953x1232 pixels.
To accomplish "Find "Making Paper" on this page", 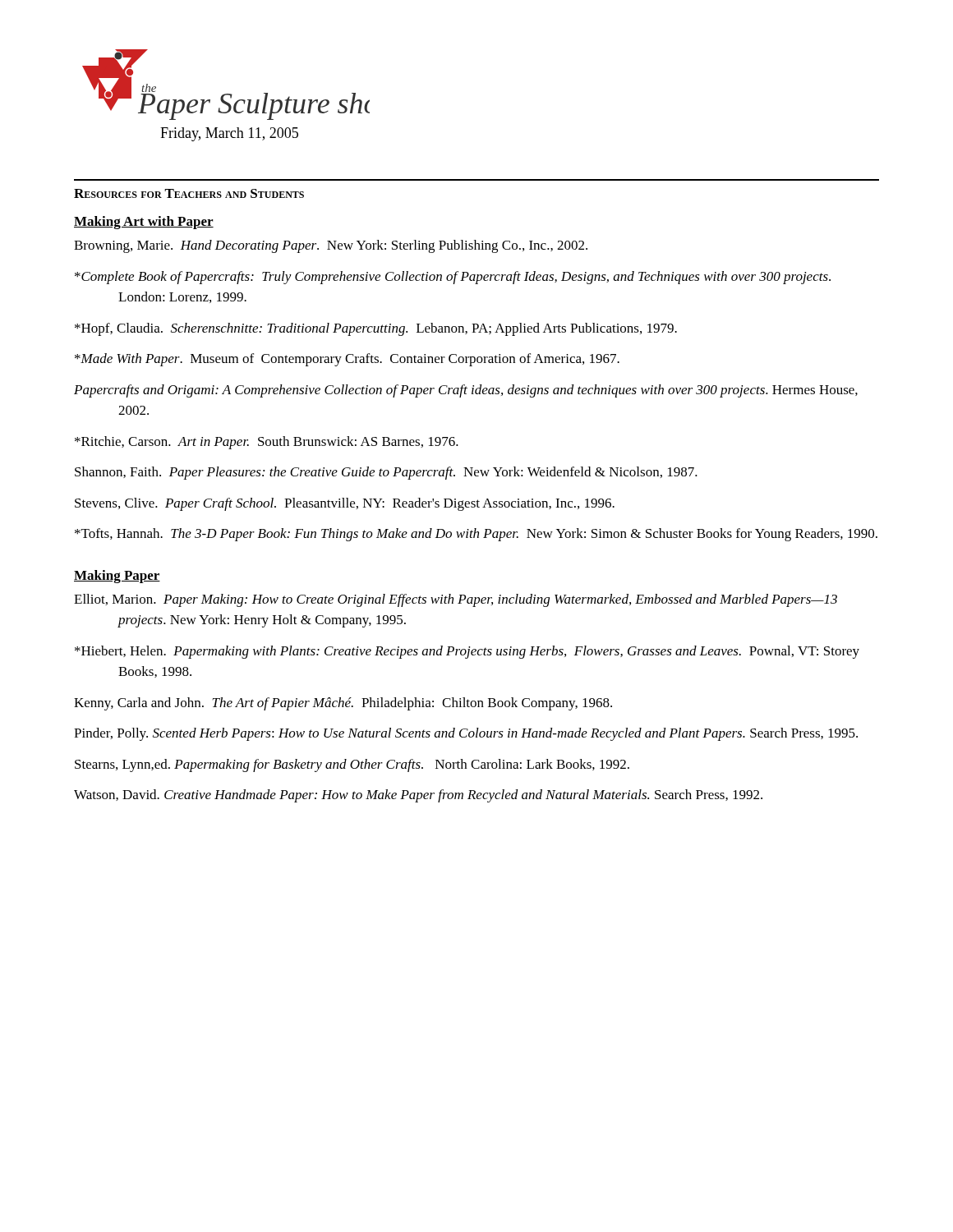I will coord(117,575).
